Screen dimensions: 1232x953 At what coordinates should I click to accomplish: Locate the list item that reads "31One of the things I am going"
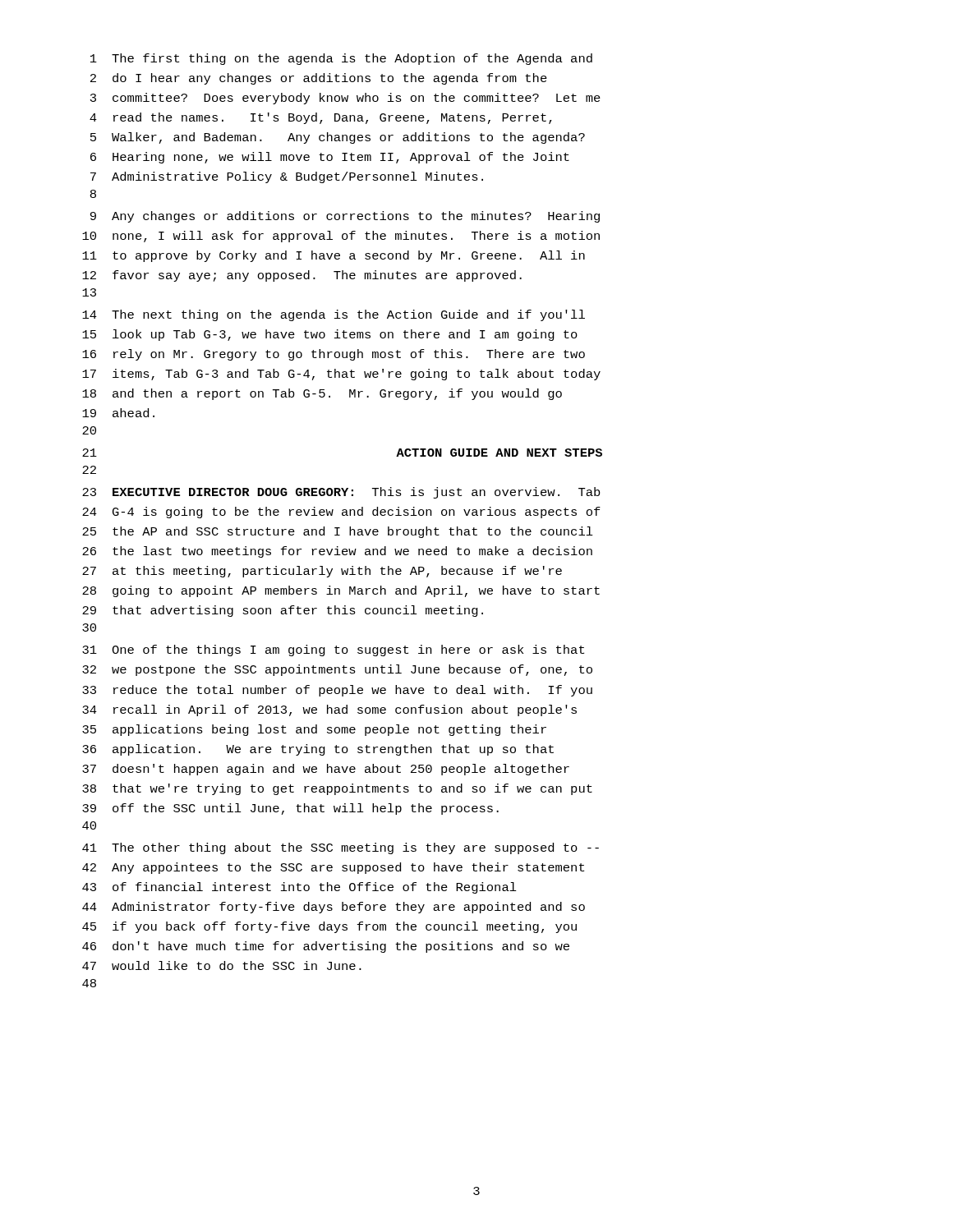476,651
